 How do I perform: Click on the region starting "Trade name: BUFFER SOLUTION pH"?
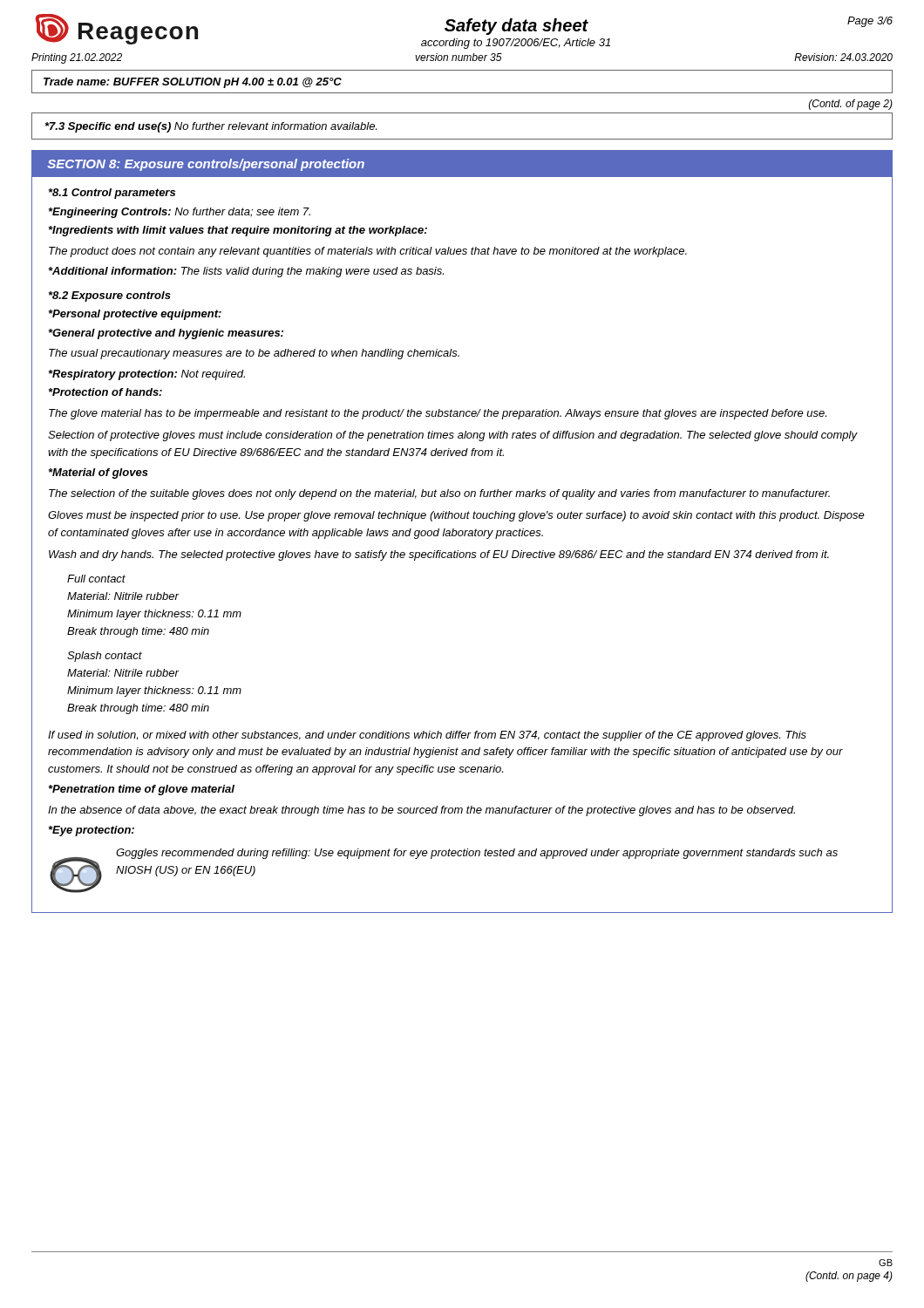coord(192,81)
